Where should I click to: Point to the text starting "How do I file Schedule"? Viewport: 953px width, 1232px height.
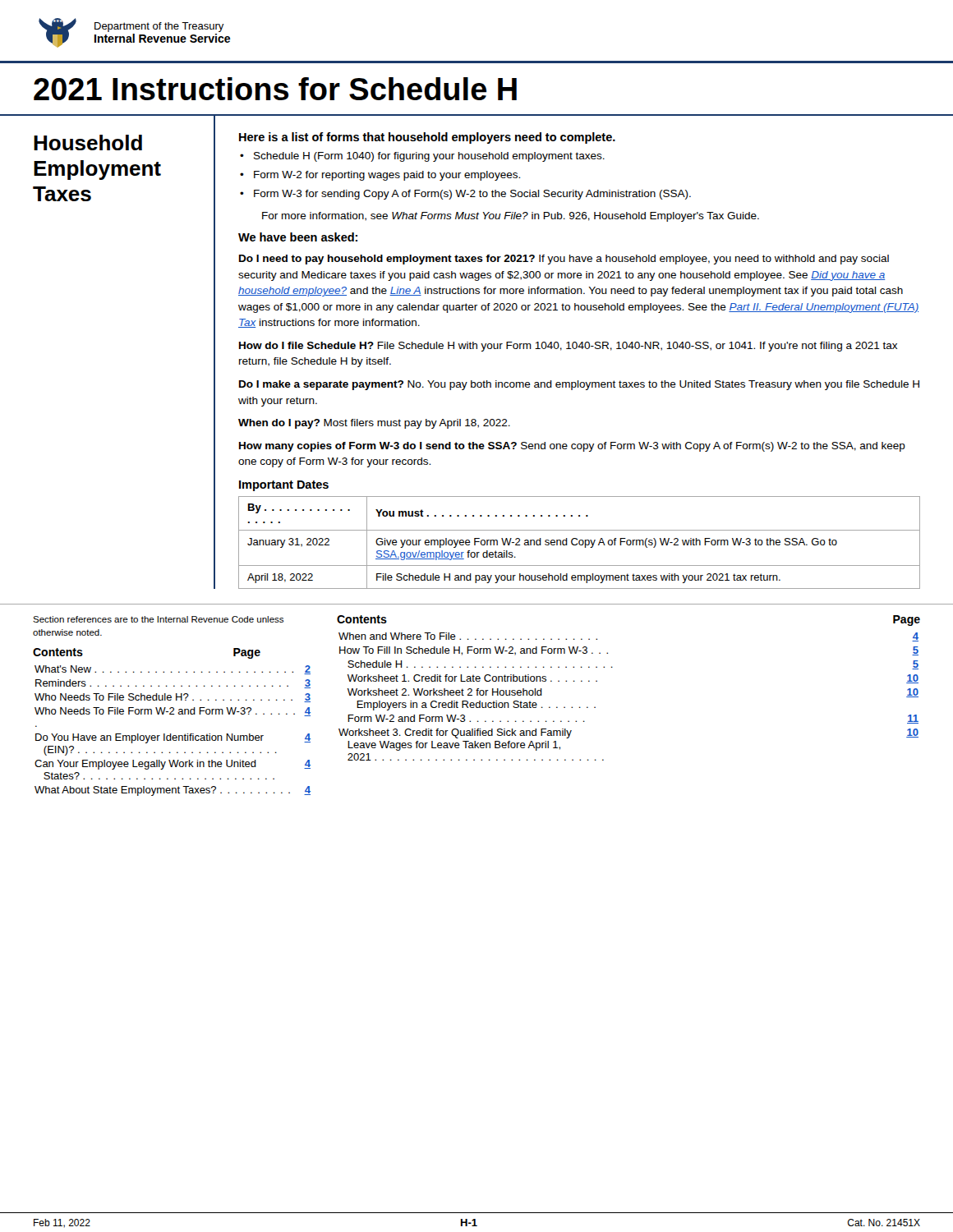coord(568,353)
